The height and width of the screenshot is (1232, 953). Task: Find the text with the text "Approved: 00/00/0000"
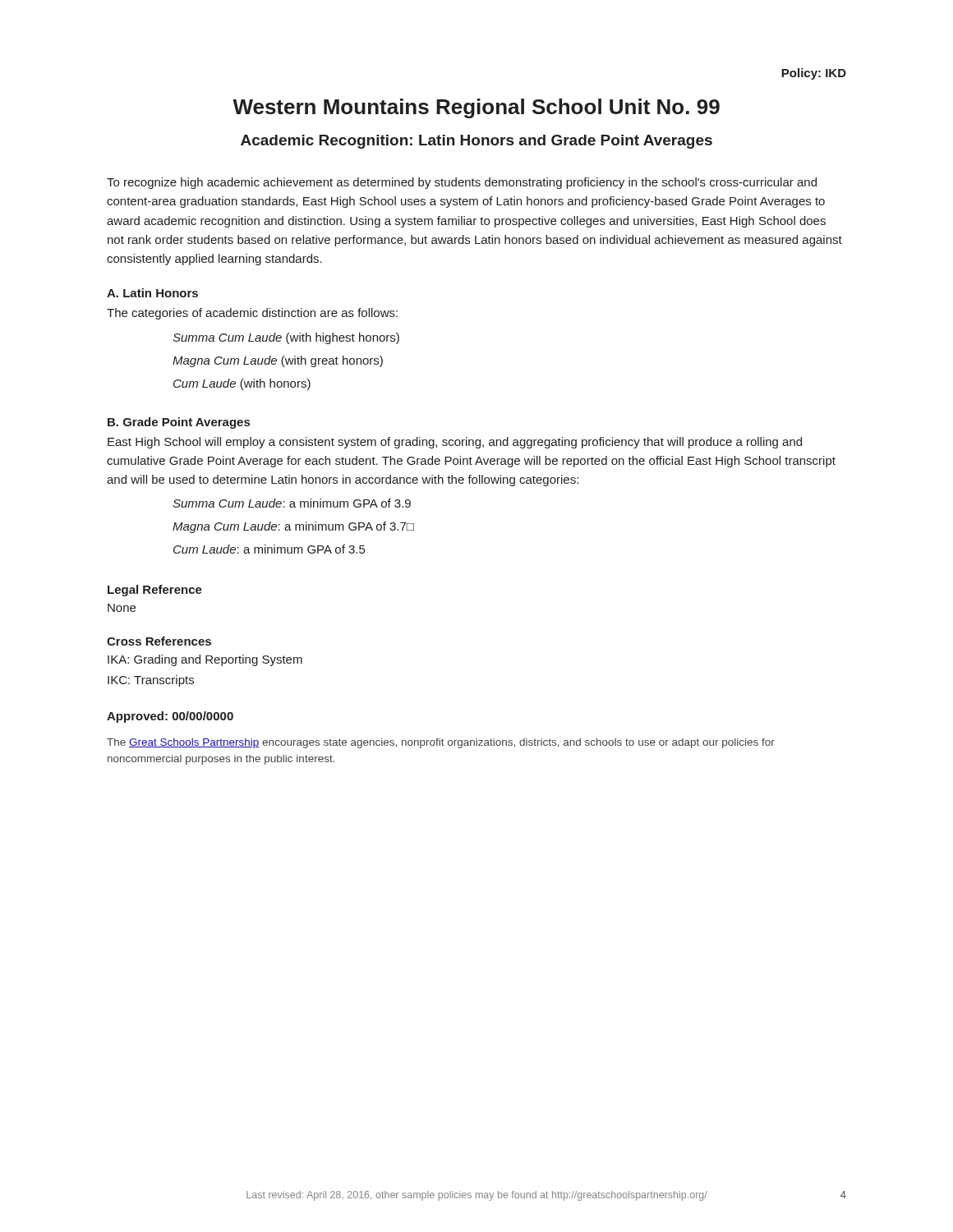[170, 716]
